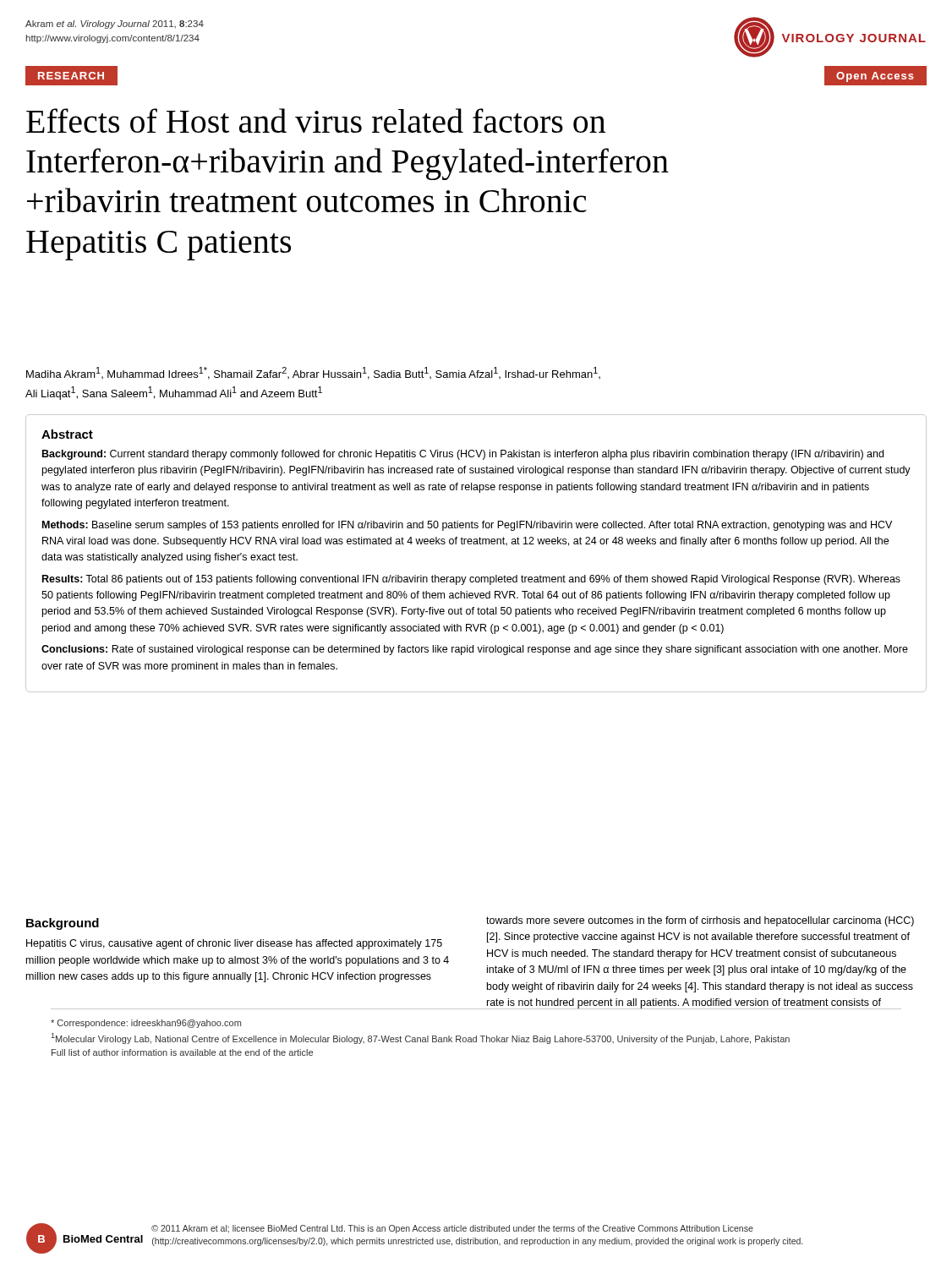
Task: Find the text block with the text "Abstract Background: Current standard therapy"
Action: [476, 551]
